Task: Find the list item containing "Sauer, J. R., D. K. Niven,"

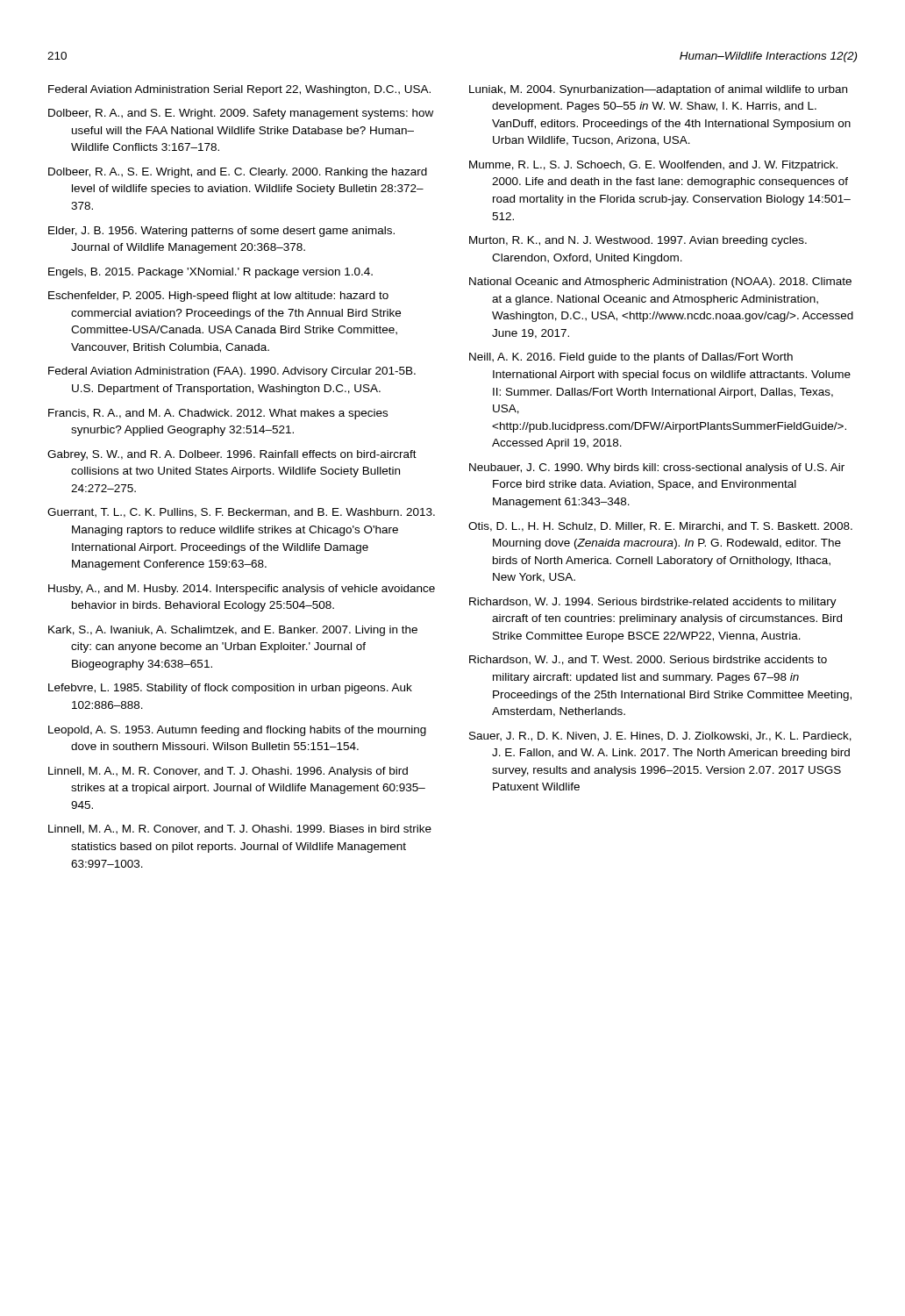Action: coord(660,761)
